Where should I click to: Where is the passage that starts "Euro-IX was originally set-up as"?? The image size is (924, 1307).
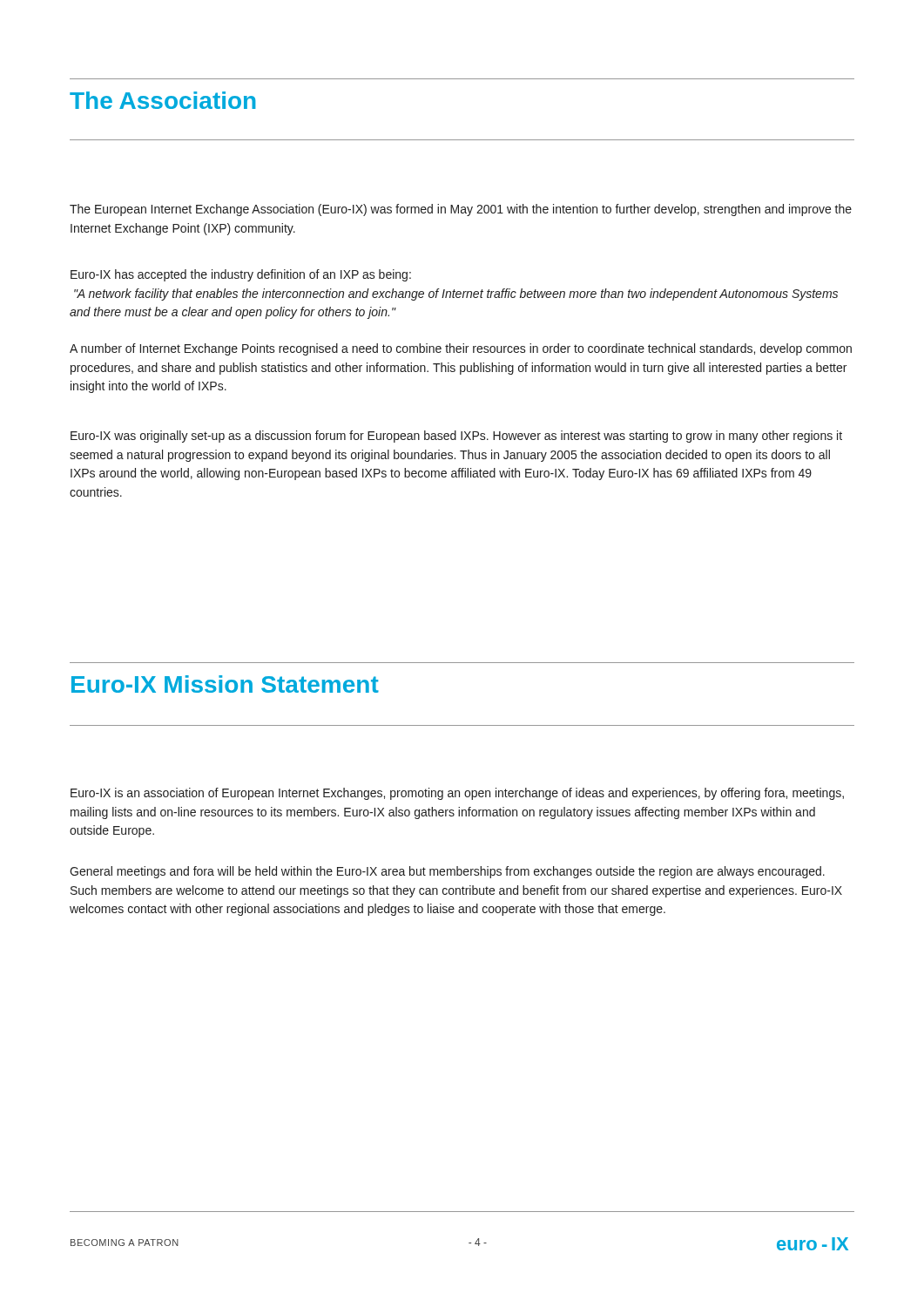click(456, 464)
